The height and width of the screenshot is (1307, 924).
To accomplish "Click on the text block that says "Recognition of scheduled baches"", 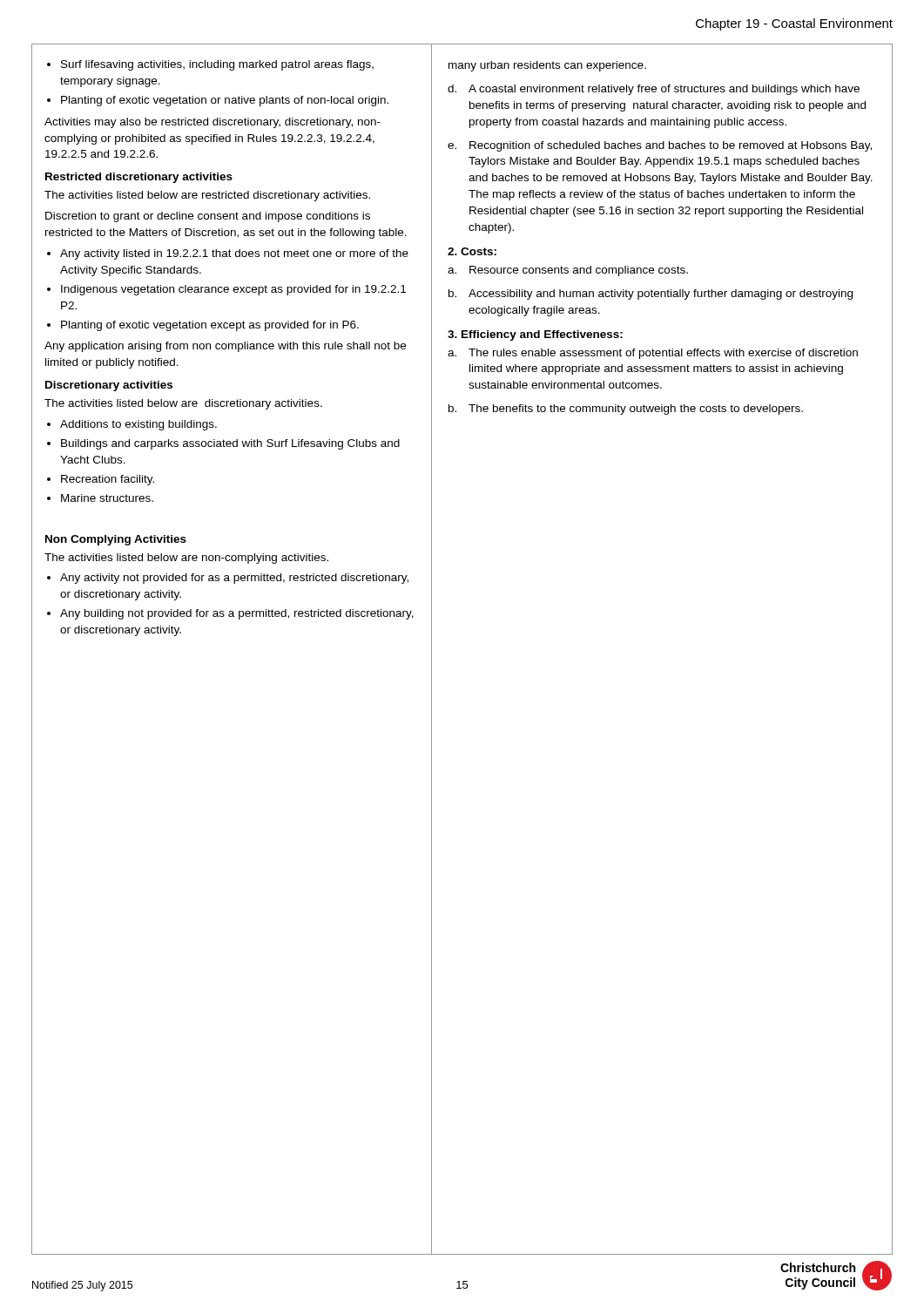I will (x=671, y=186).
